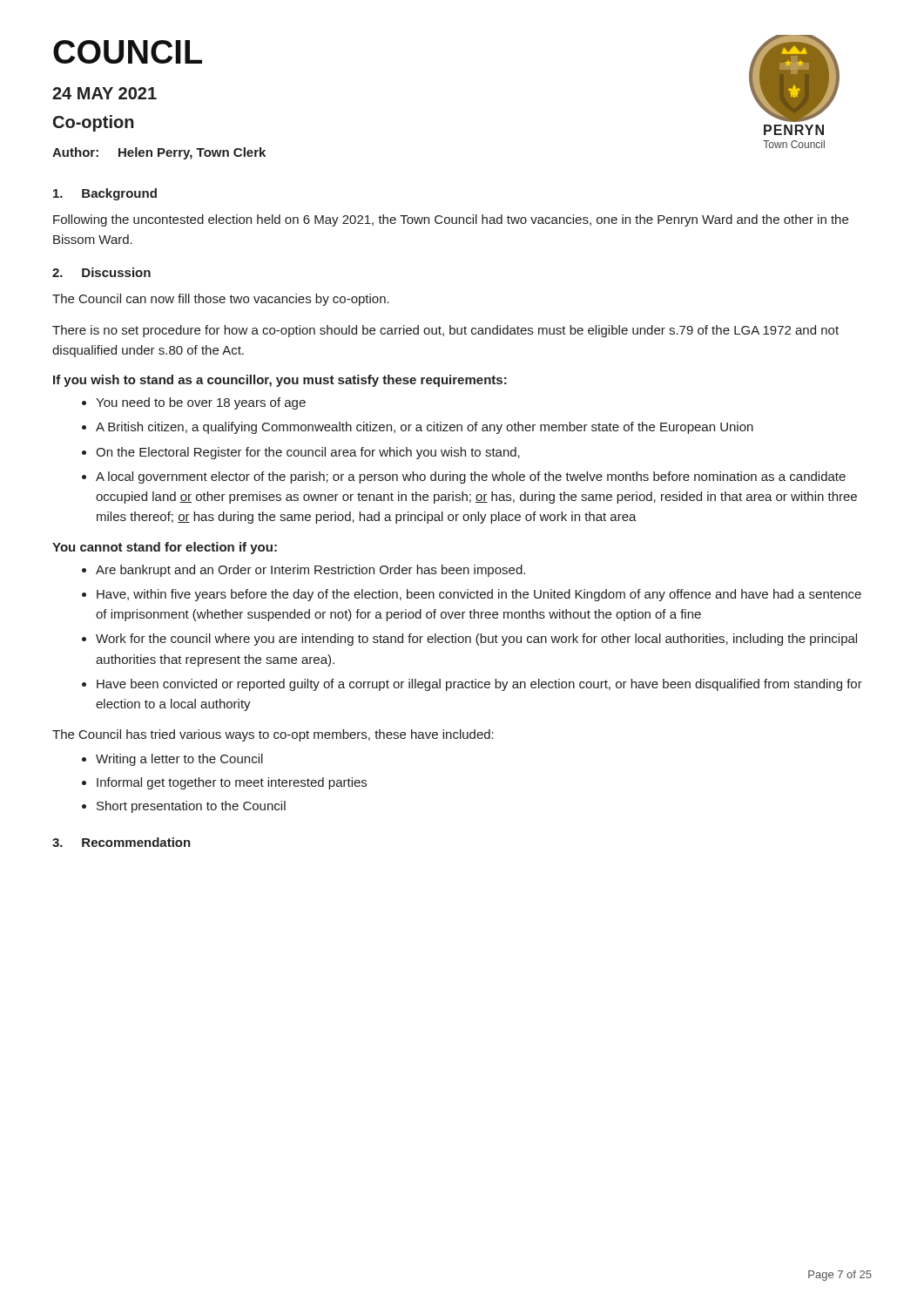Click on the list item with the text "Work for the council where"
Viewport: 924px width, 1307px height.
pos(477,649)
